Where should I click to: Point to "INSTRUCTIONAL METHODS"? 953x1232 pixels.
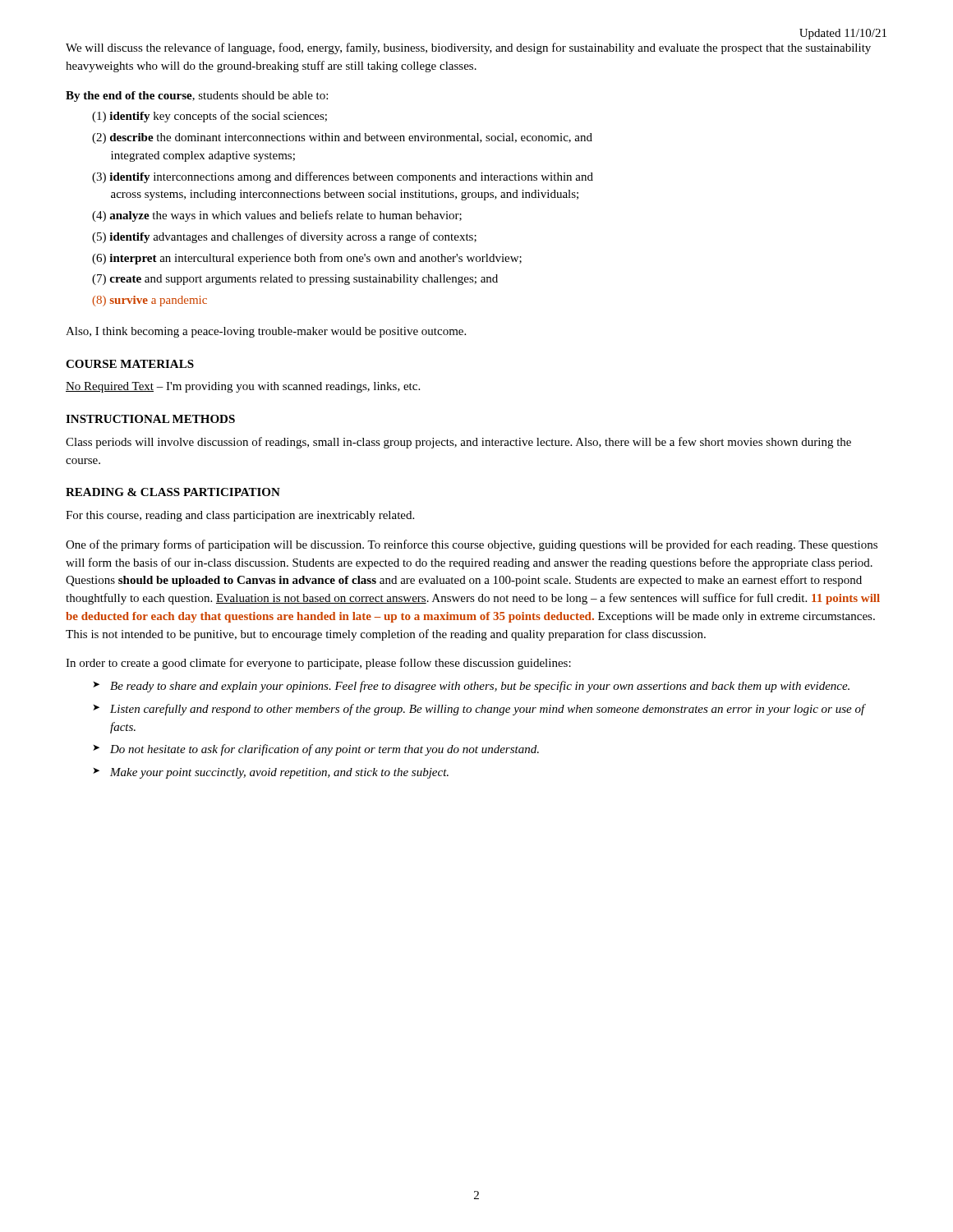point(150,419)
